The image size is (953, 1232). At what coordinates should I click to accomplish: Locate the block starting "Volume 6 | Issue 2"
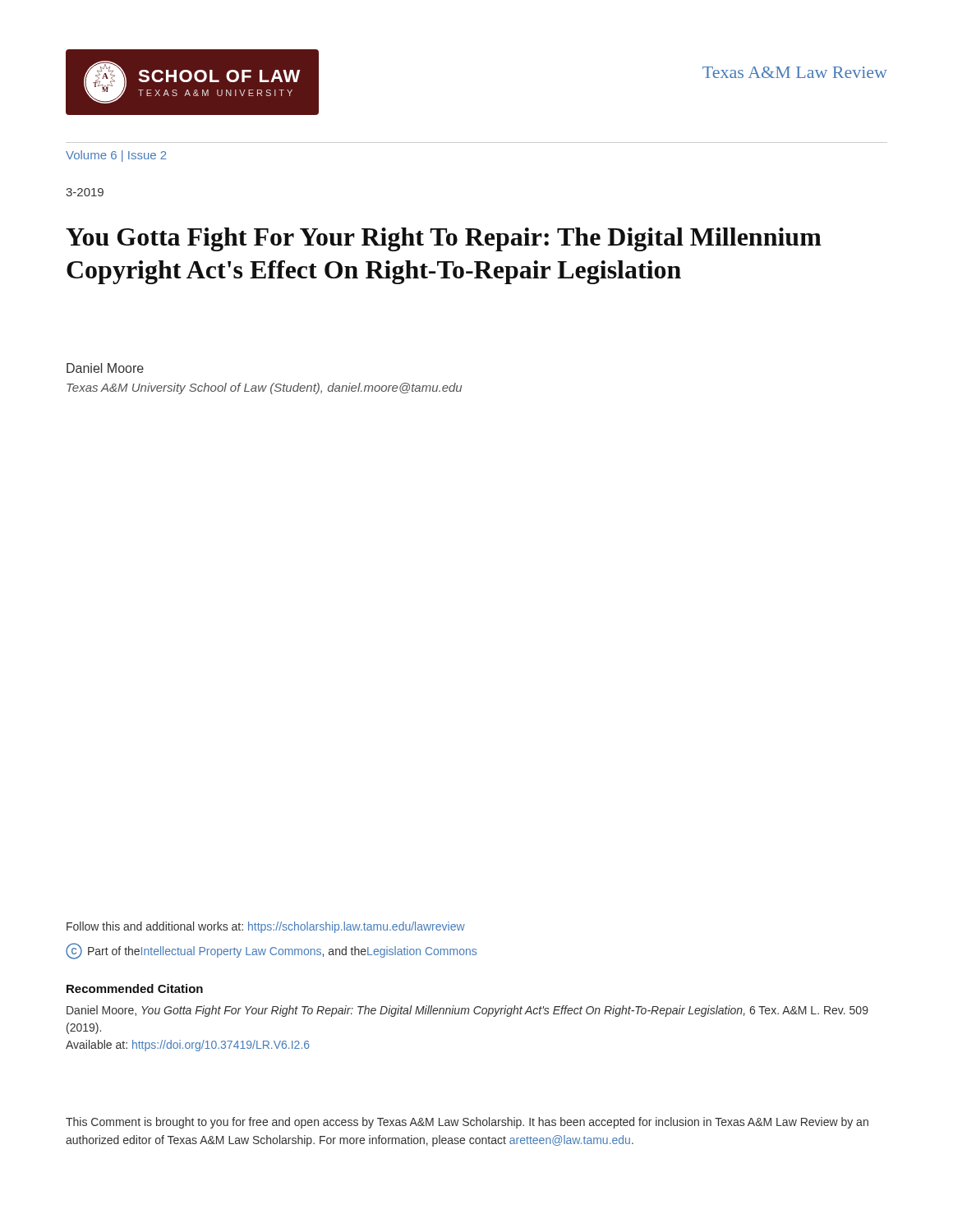pyautogui.click(x=116, y=155)
